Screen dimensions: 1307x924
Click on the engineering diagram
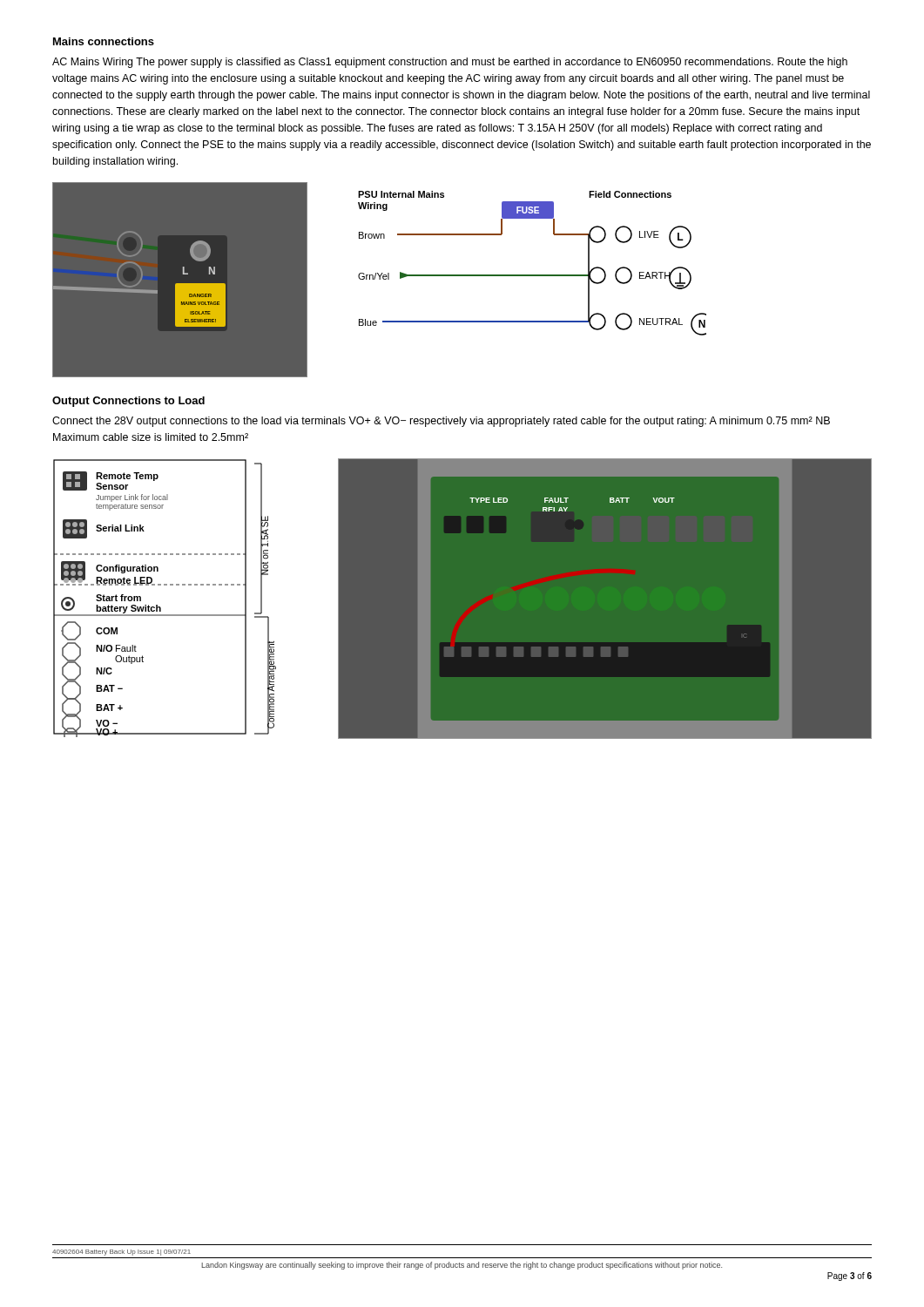187,599
